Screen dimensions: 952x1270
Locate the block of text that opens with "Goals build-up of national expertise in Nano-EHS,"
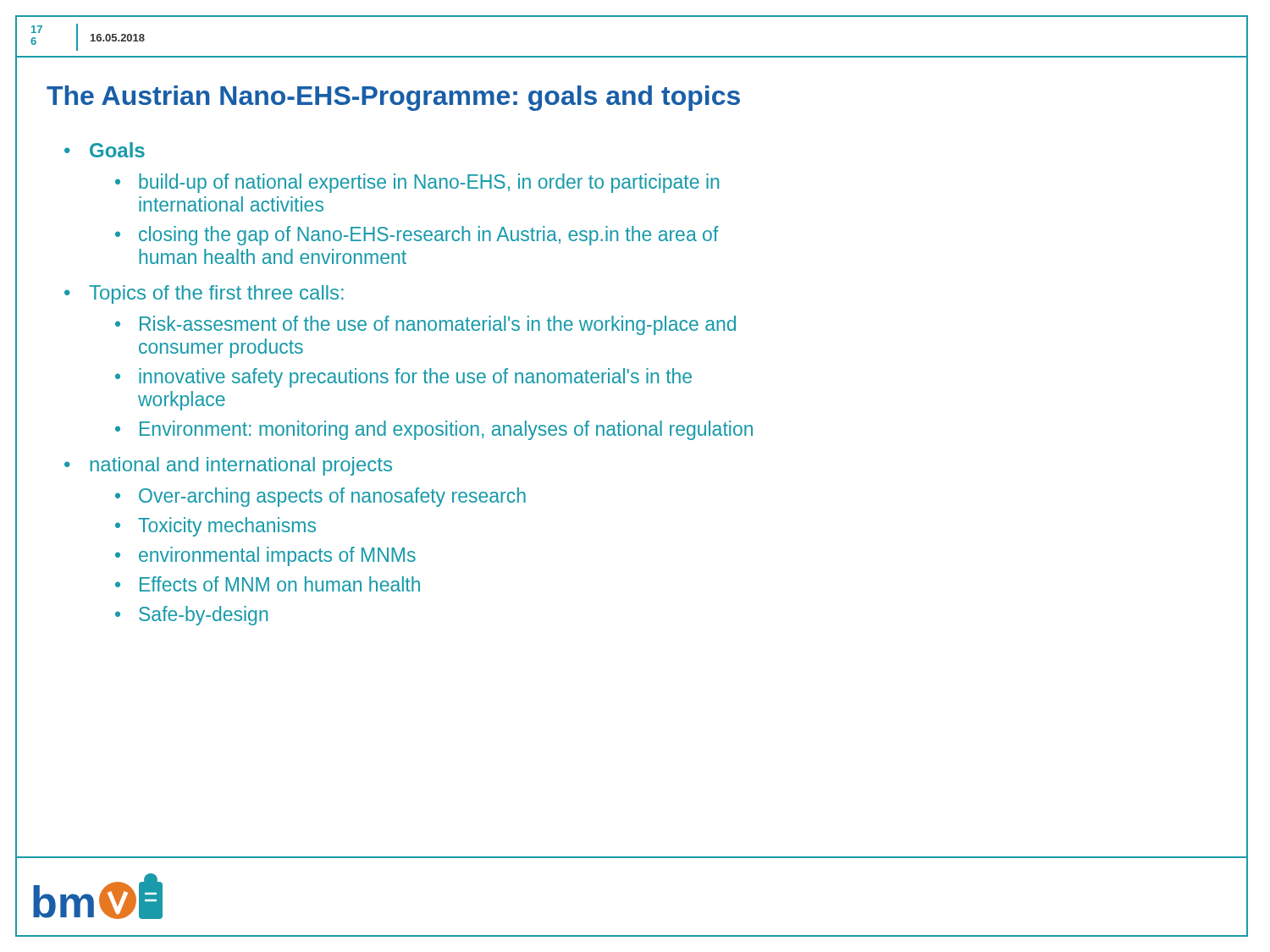(x=117, y=150)
